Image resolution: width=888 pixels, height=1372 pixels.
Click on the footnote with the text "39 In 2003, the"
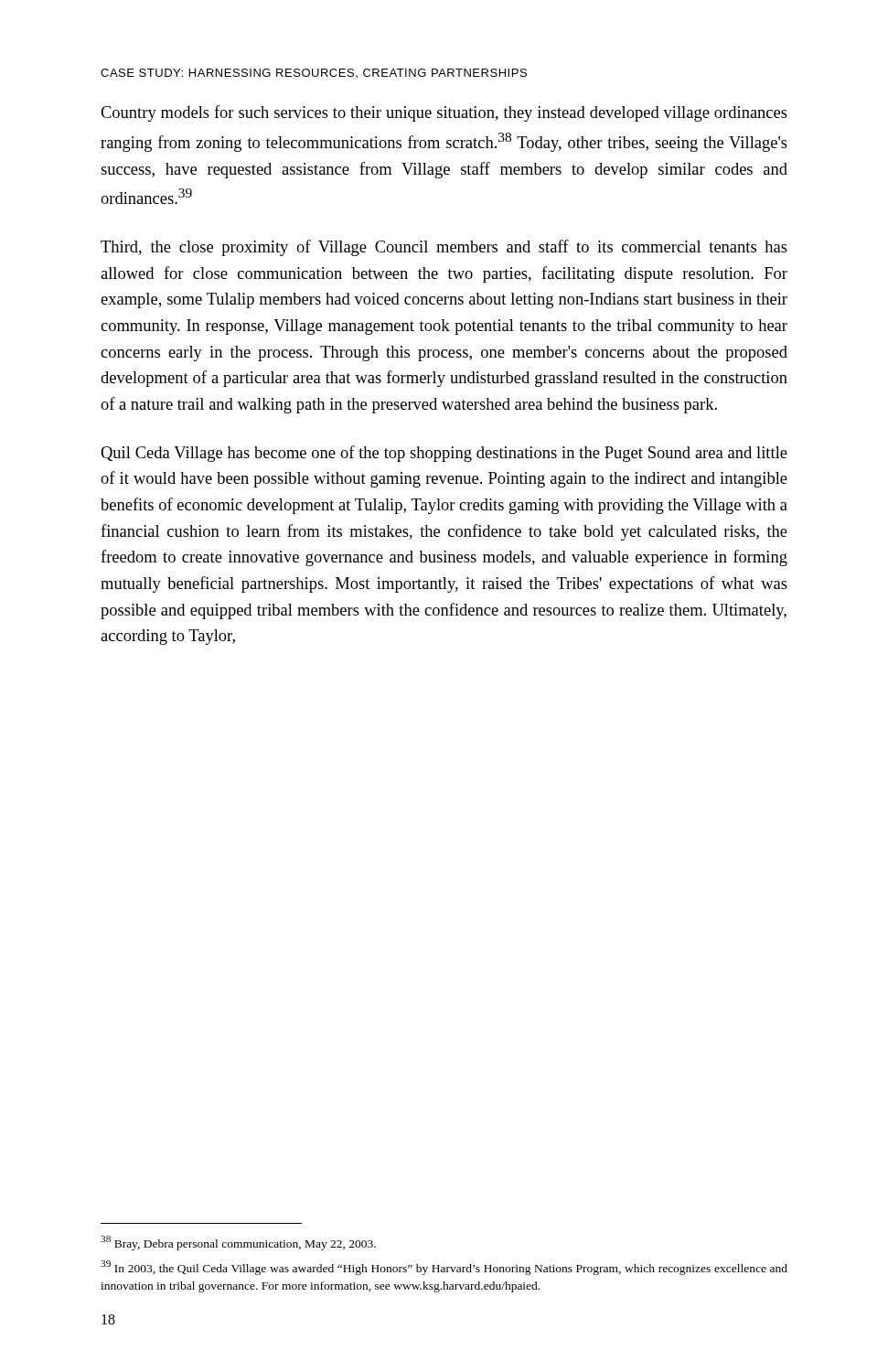(444, 1275)
